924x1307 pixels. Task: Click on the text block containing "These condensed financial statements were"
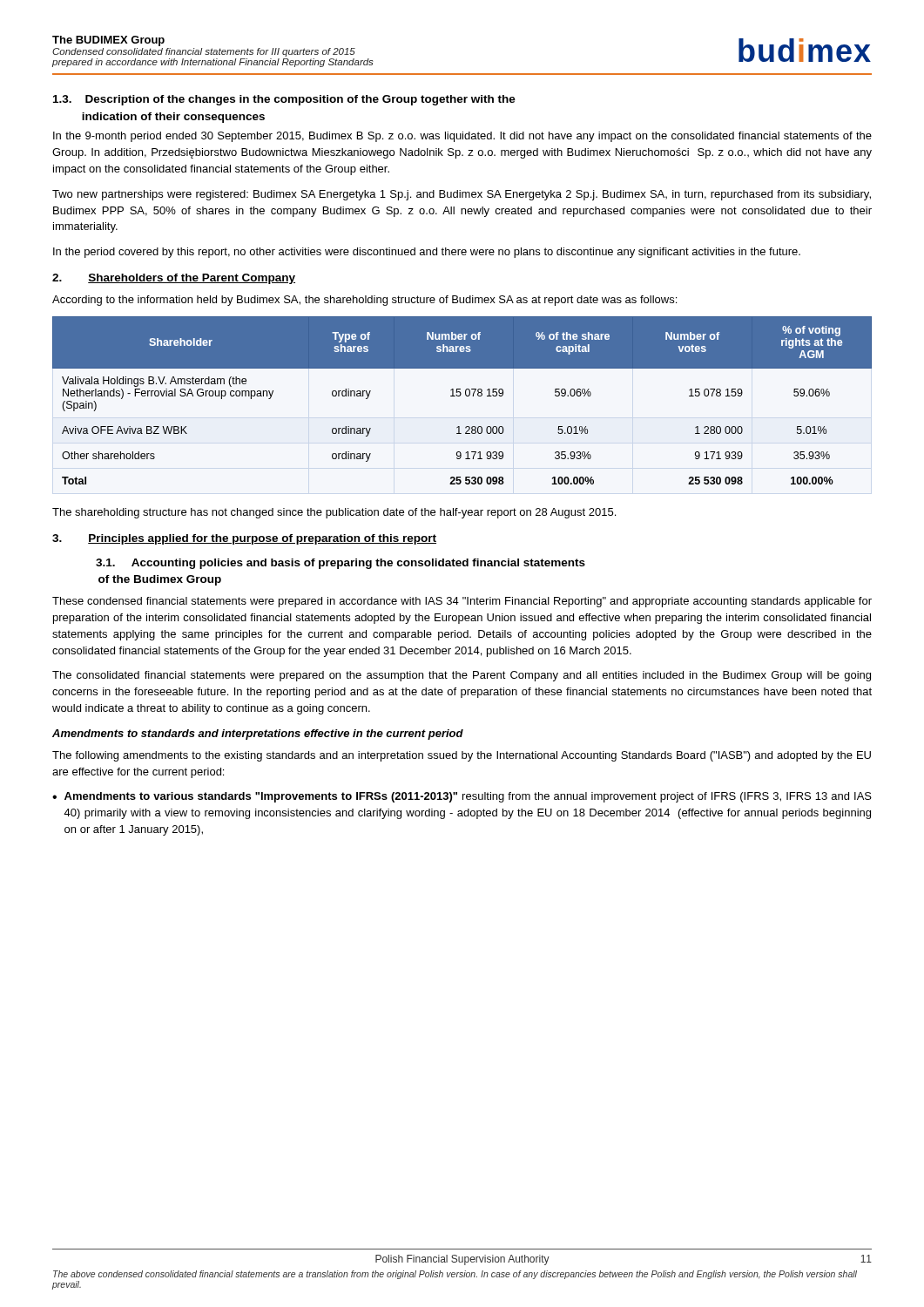click(462, 626)
